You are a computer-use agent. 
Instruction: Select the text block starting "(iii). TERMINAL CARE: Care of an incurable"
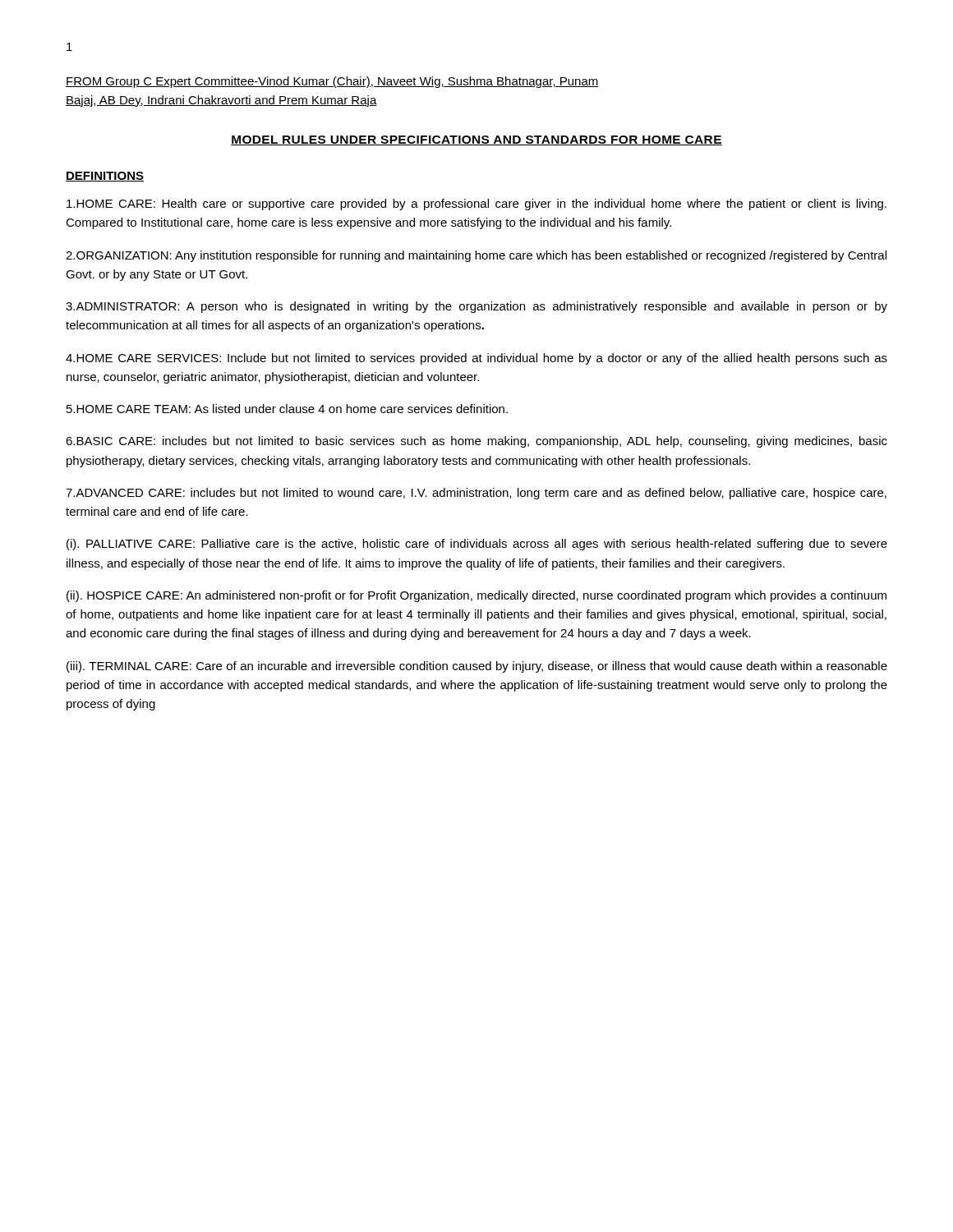[476, 684]
